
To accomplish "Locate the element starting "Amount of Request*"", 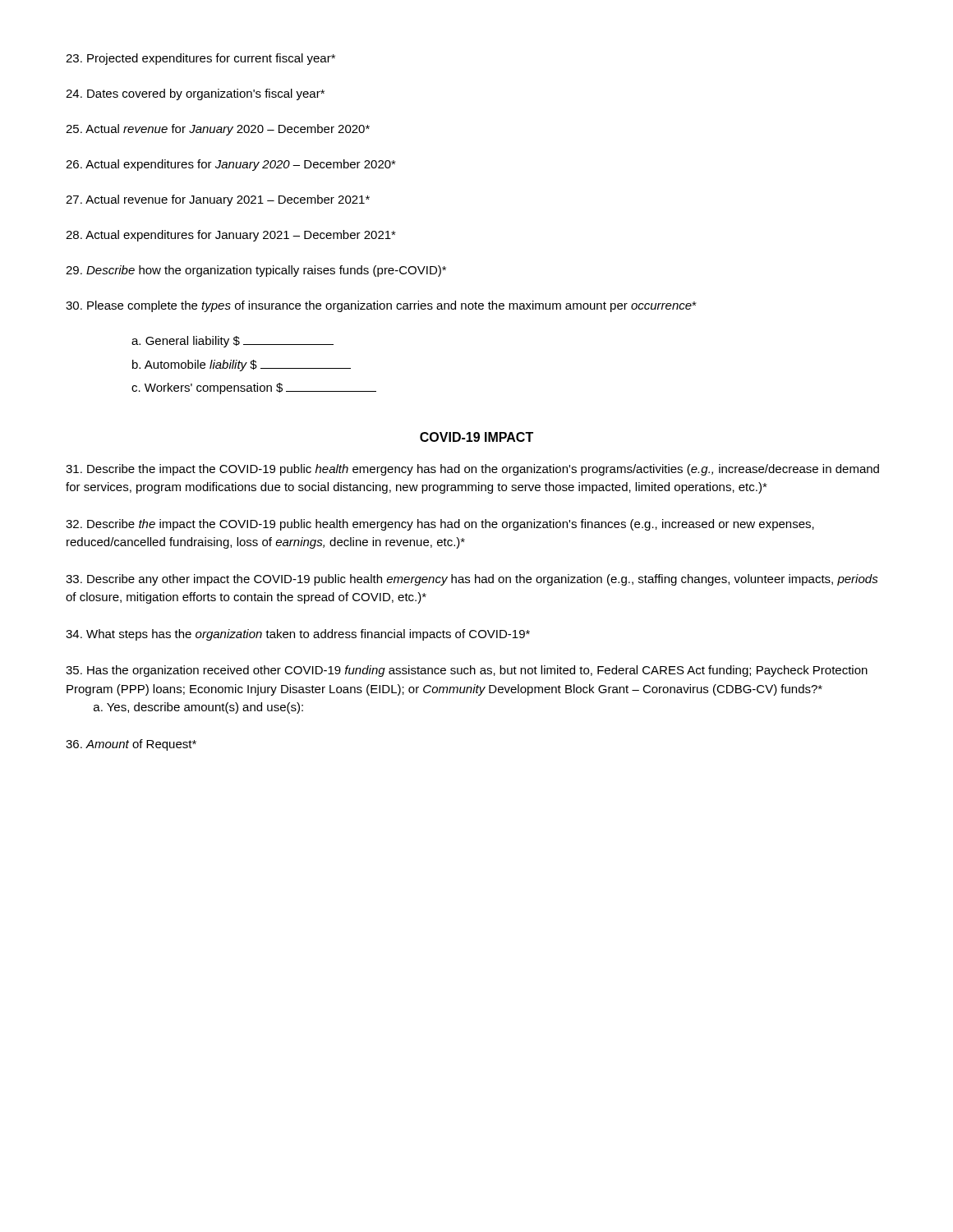I will pos(131,743).
